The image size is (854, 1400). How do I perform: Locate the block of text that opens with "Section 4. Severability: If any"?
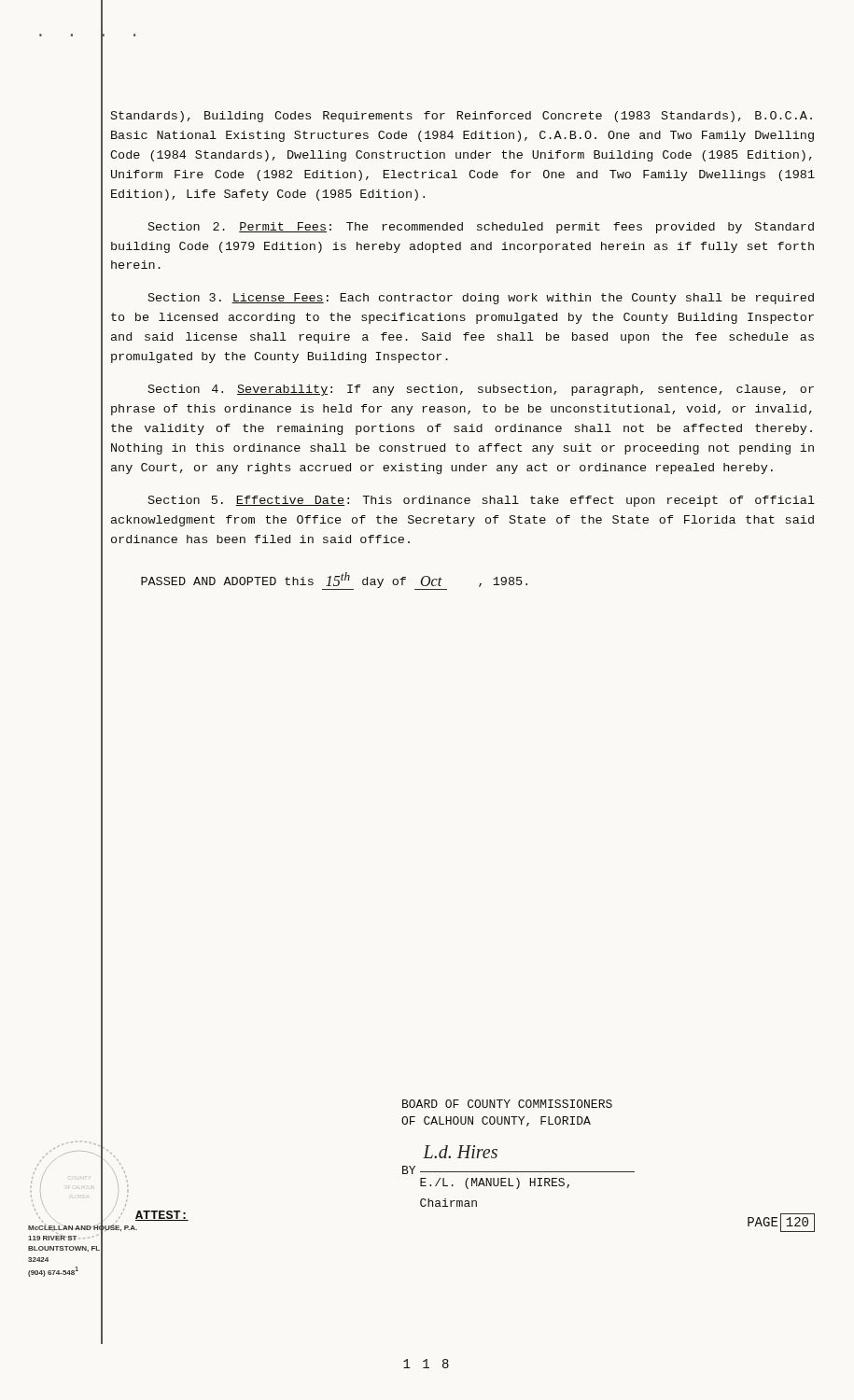[x=462, y=430]
